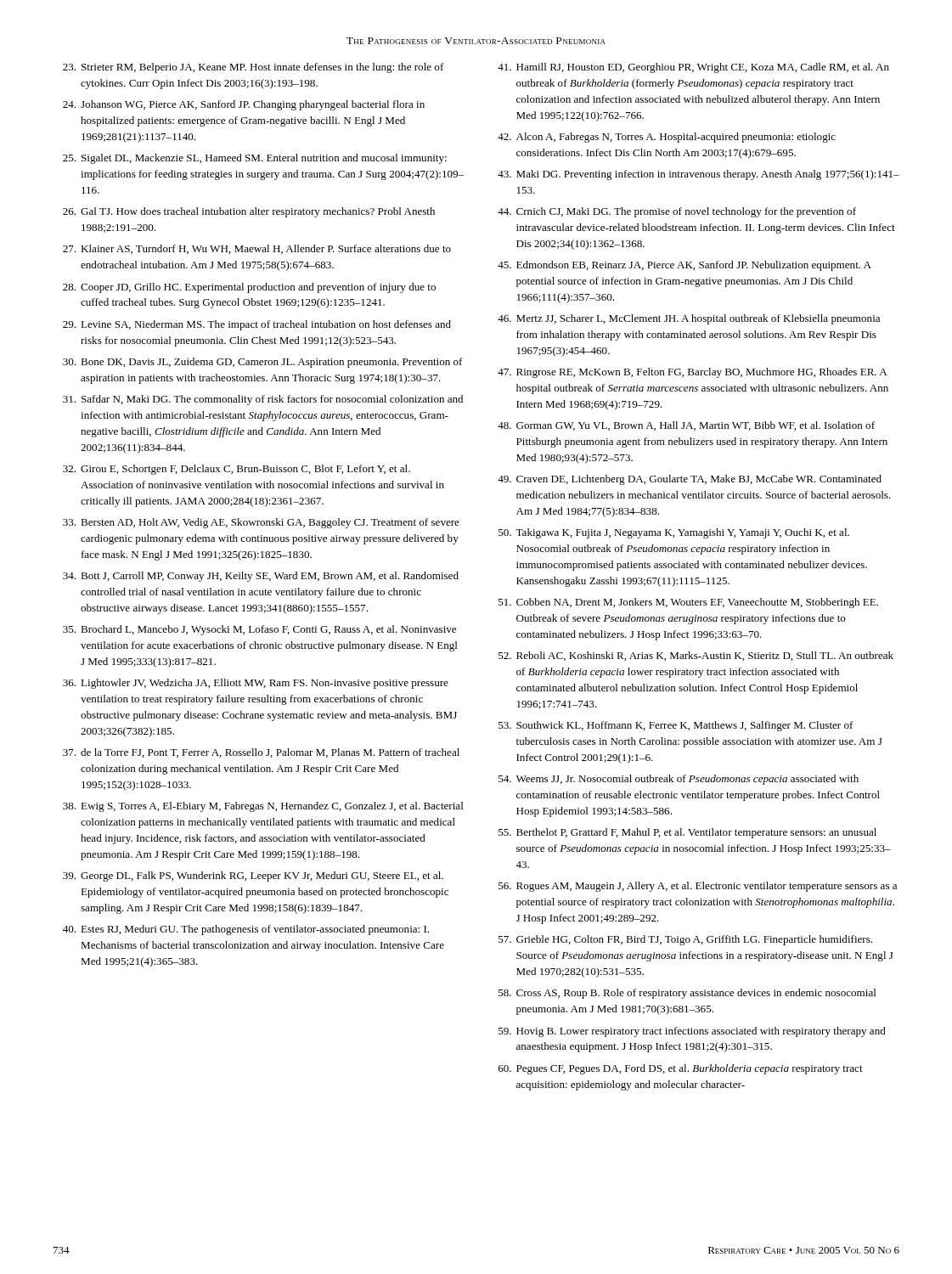952x1274 pixels.
Task: Locate the list item containing "43. Maki DG. Preventing"
Action: click(x=694, y=183)
